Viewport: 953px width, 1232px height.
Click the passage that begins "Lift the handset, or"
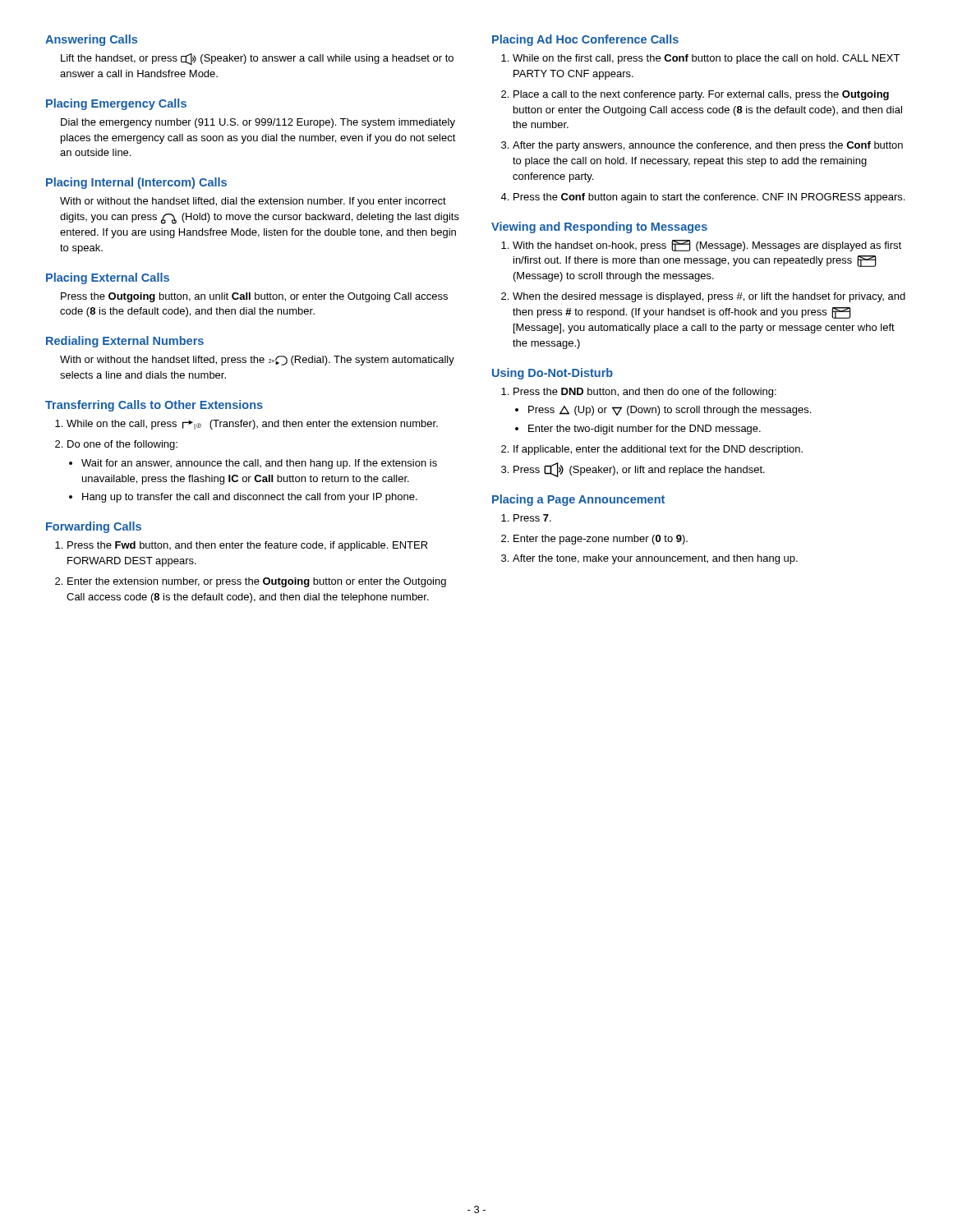coord(257,66)
